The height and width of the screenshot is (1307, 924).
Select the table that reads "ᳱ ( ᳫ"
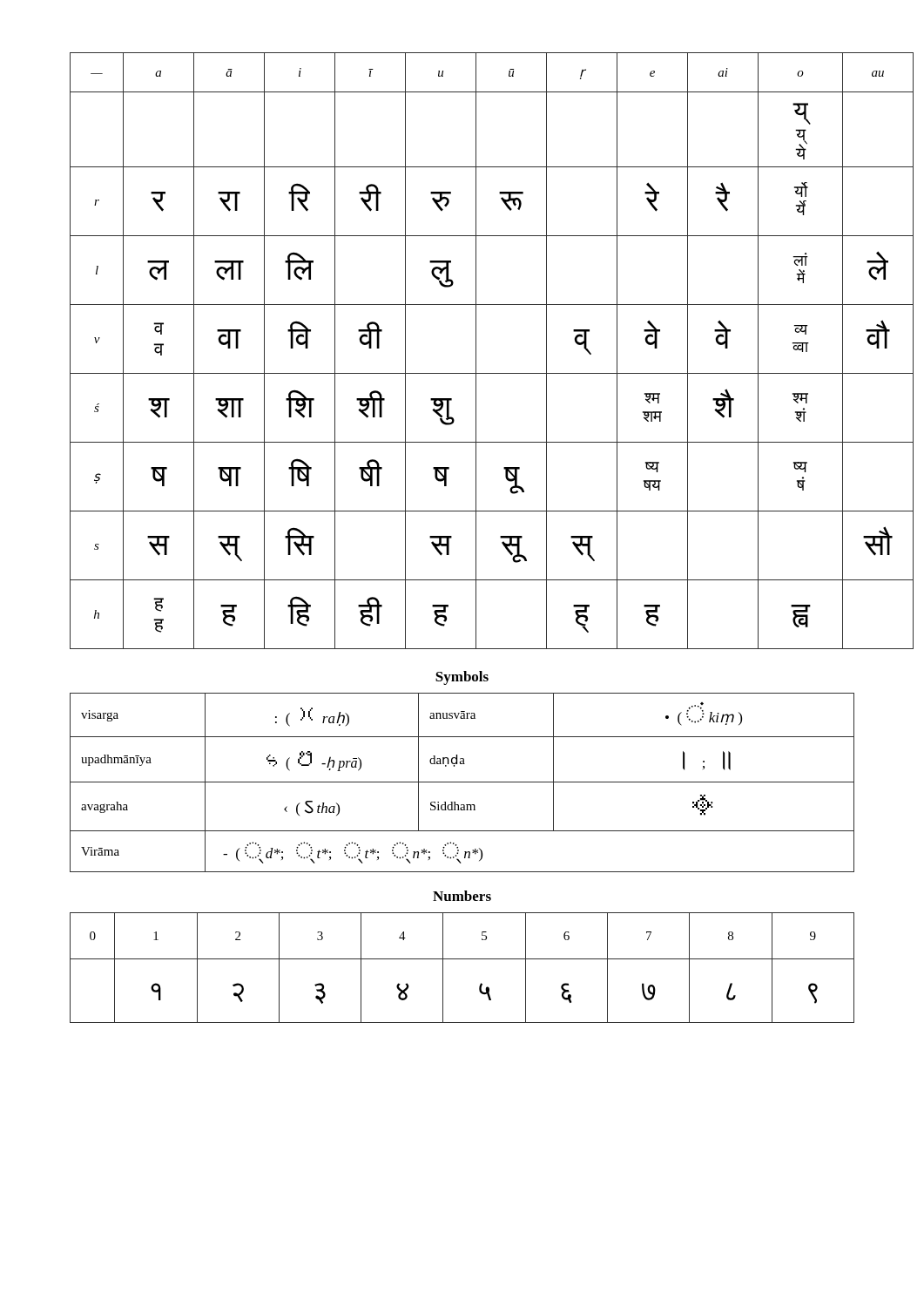tap(462, 782)
